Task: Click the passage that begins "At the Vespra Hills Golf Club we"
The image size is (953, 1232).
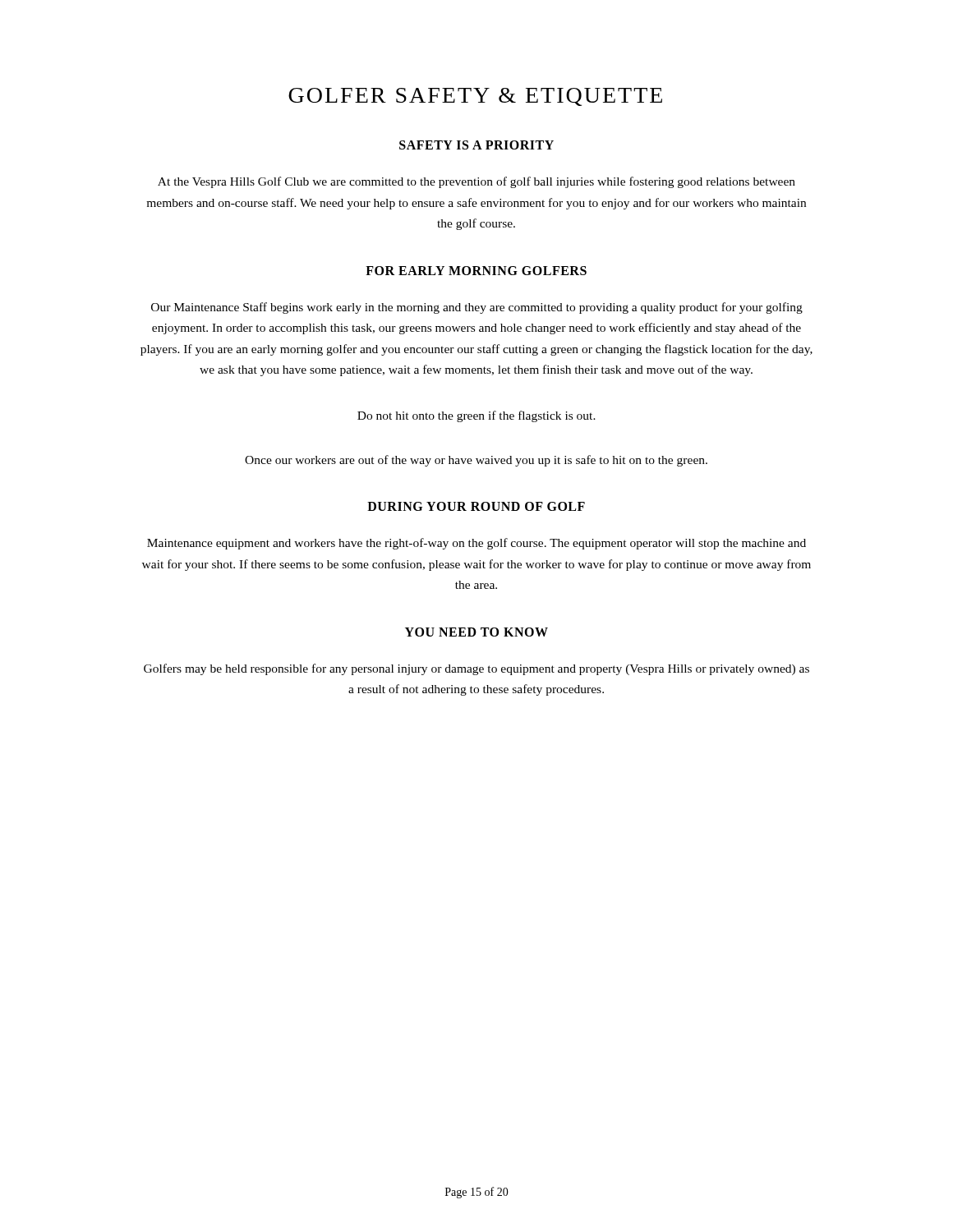Action: [476, 202]
